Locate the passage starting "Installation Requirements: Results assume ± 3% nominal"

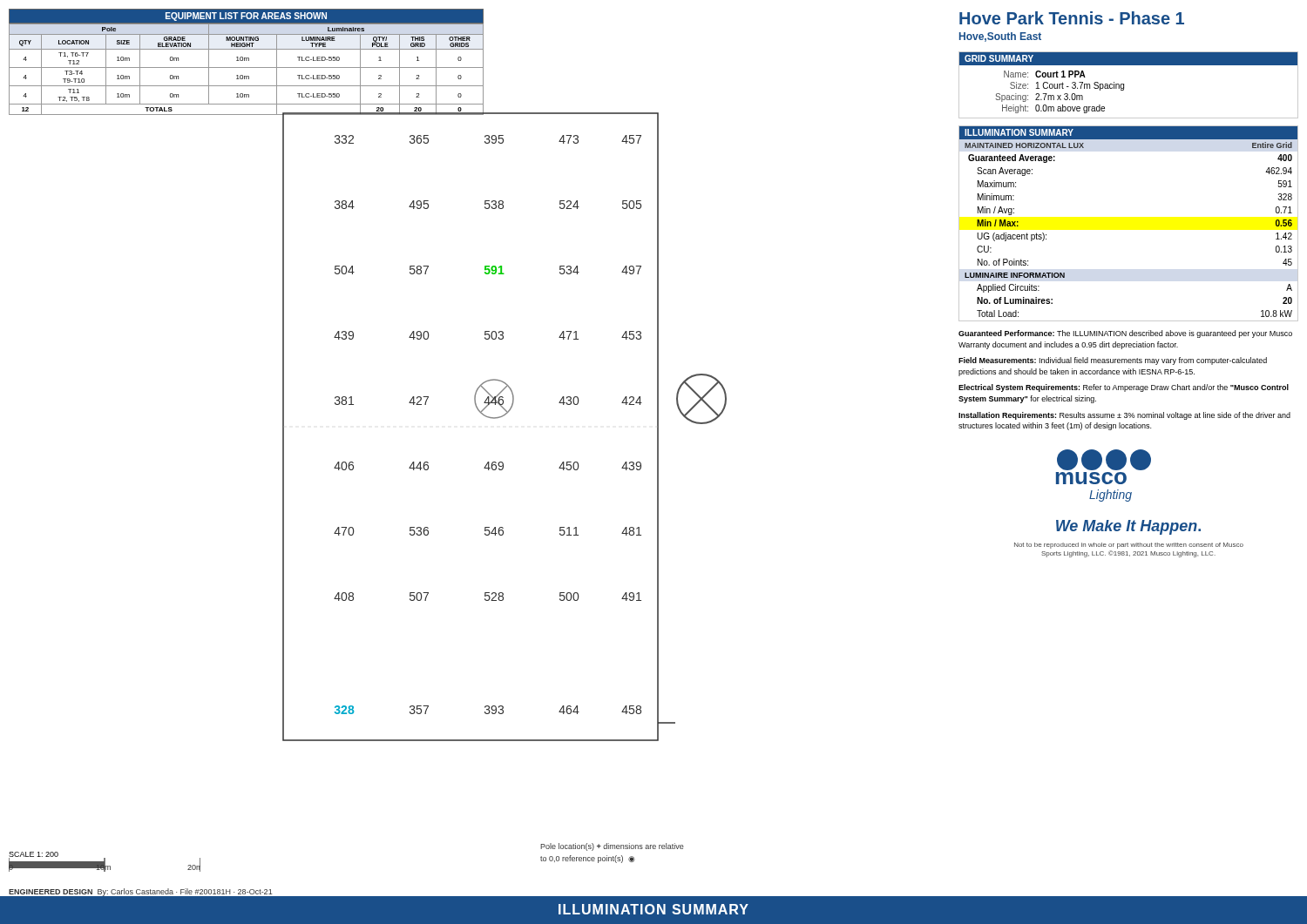coord(1124,421)
